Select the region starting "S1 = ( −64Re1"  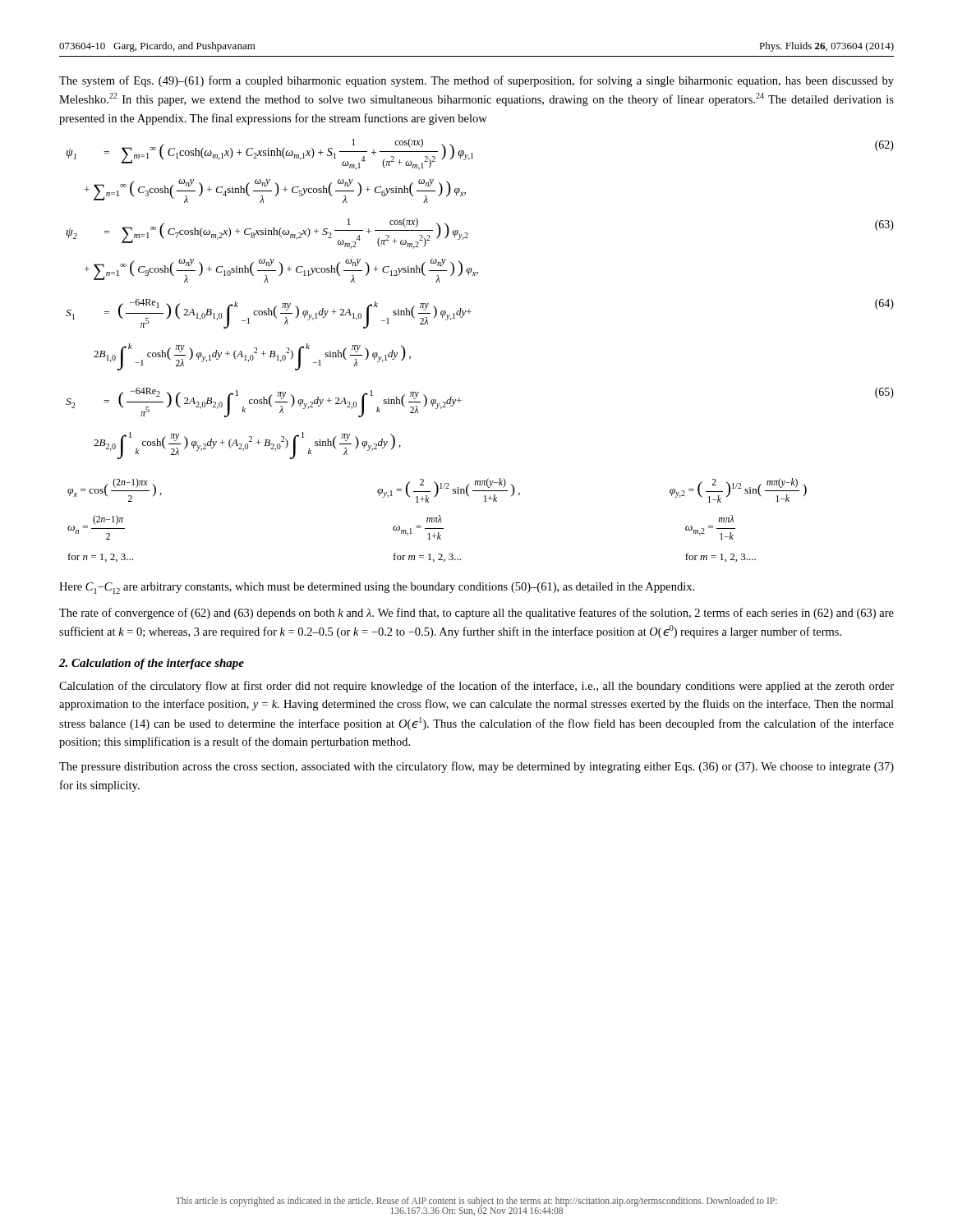[272, 313]
